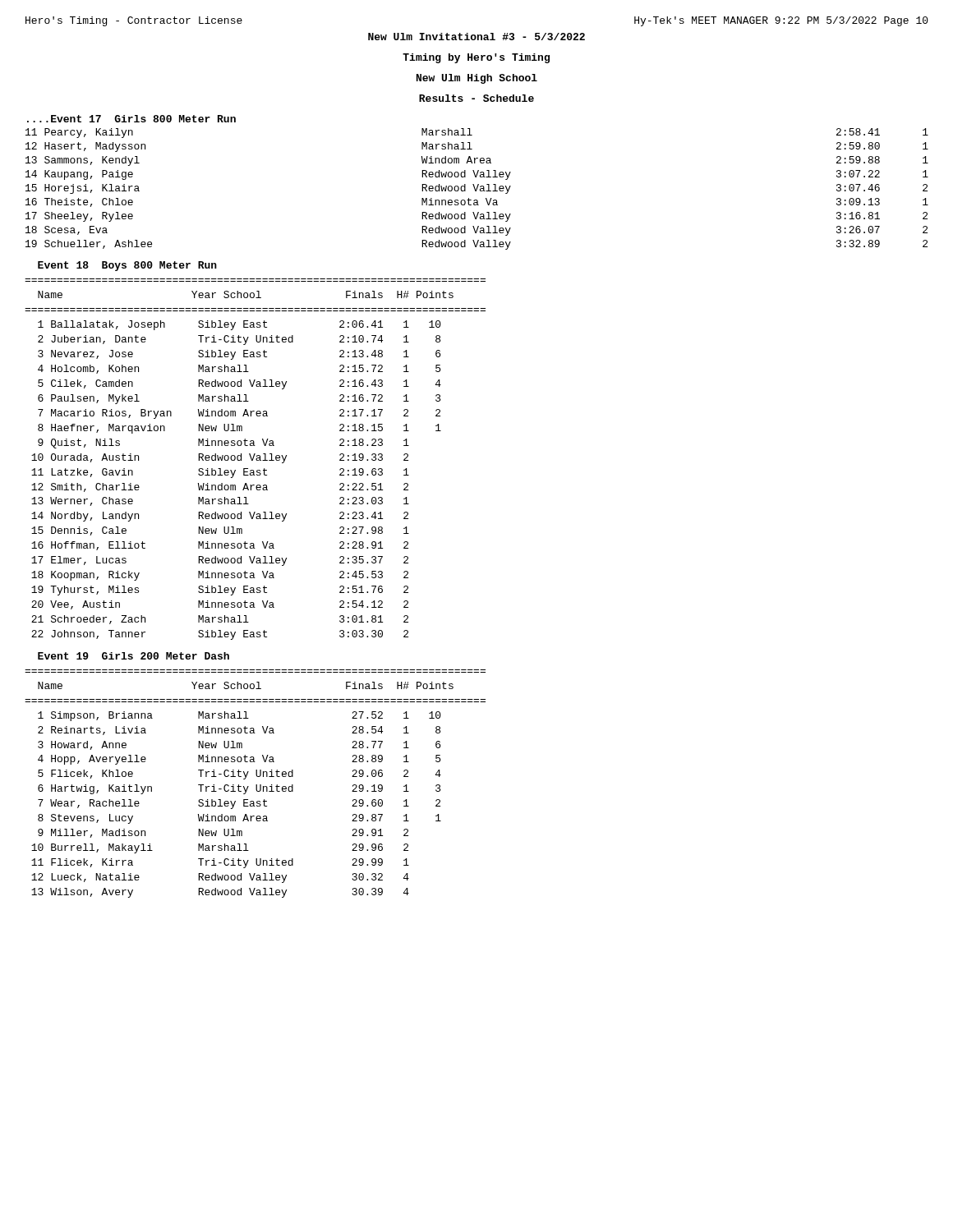Click on the section header that reads "....Event 17 Girls"
Image resolution: width=953 pixels, height=1232 pixels.
click(130, 120)
